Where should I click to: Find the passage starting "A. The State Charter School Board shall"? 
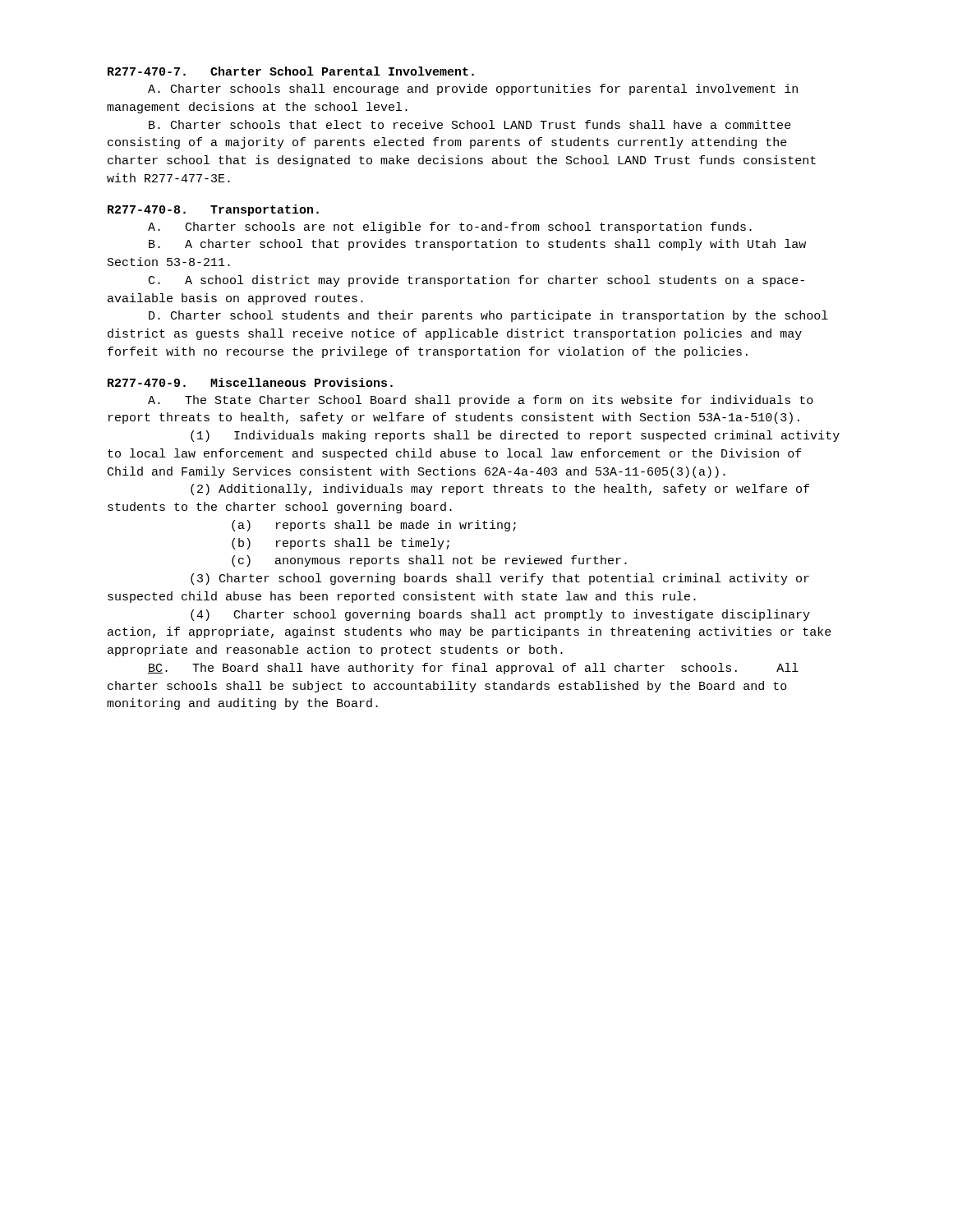[x=476, y=553]
